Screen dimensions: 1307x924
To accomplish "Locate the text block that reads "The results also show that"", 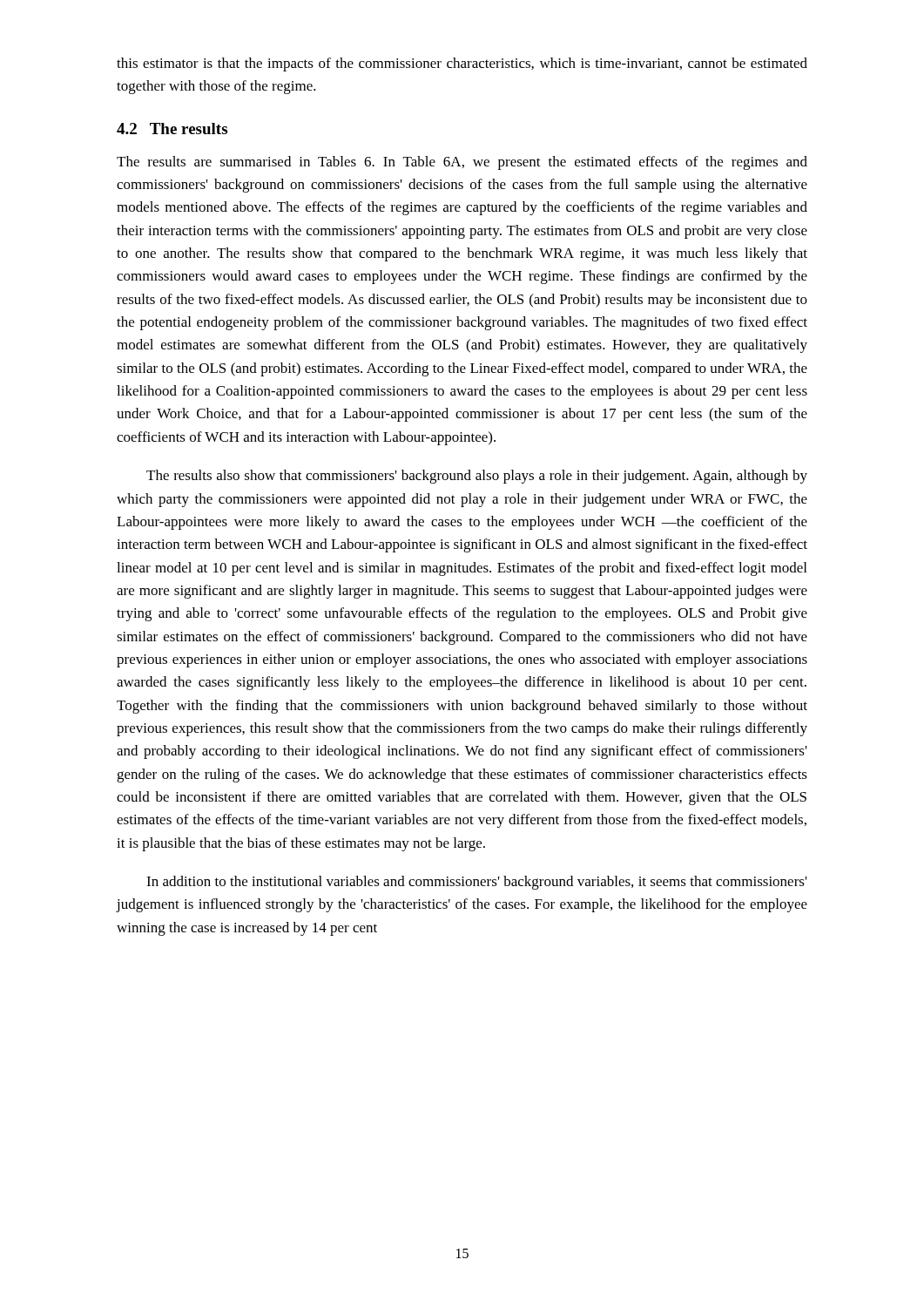I will (x=462, y=660).
